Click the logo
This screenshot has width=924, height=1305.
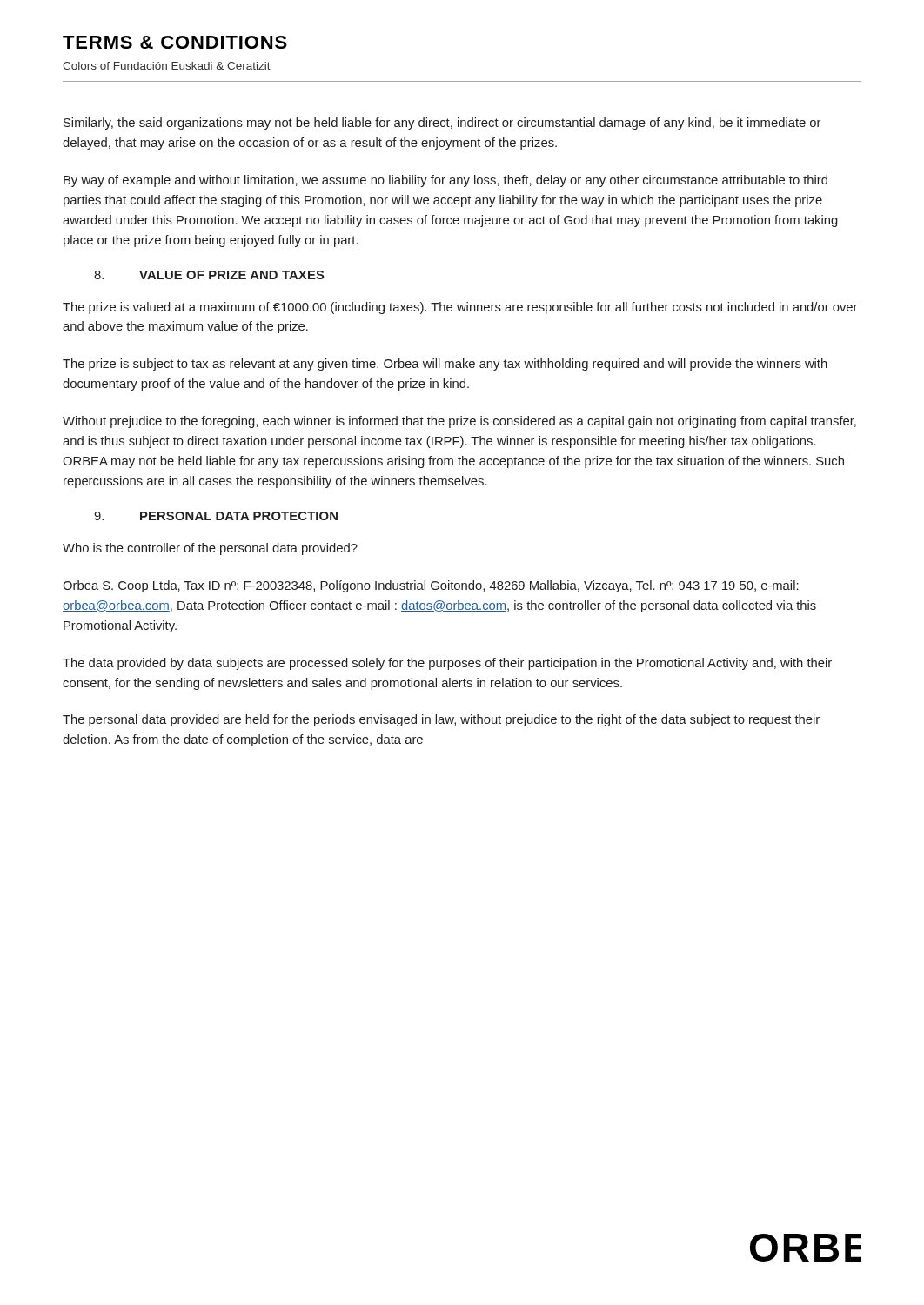(x=805, y=1246)
